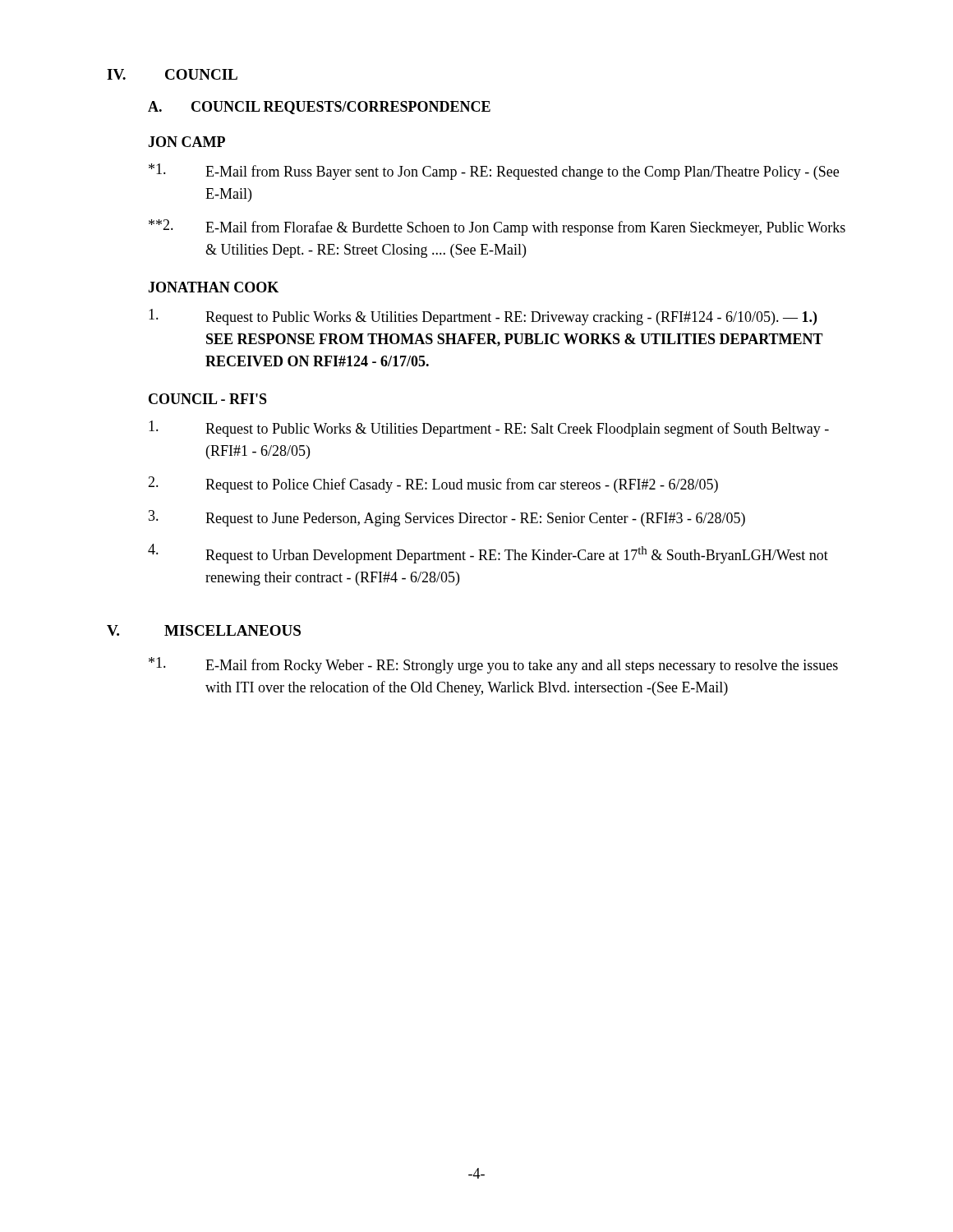Locate the region starting "**2. E-Mail from Florafae &"

click(497, 239)
